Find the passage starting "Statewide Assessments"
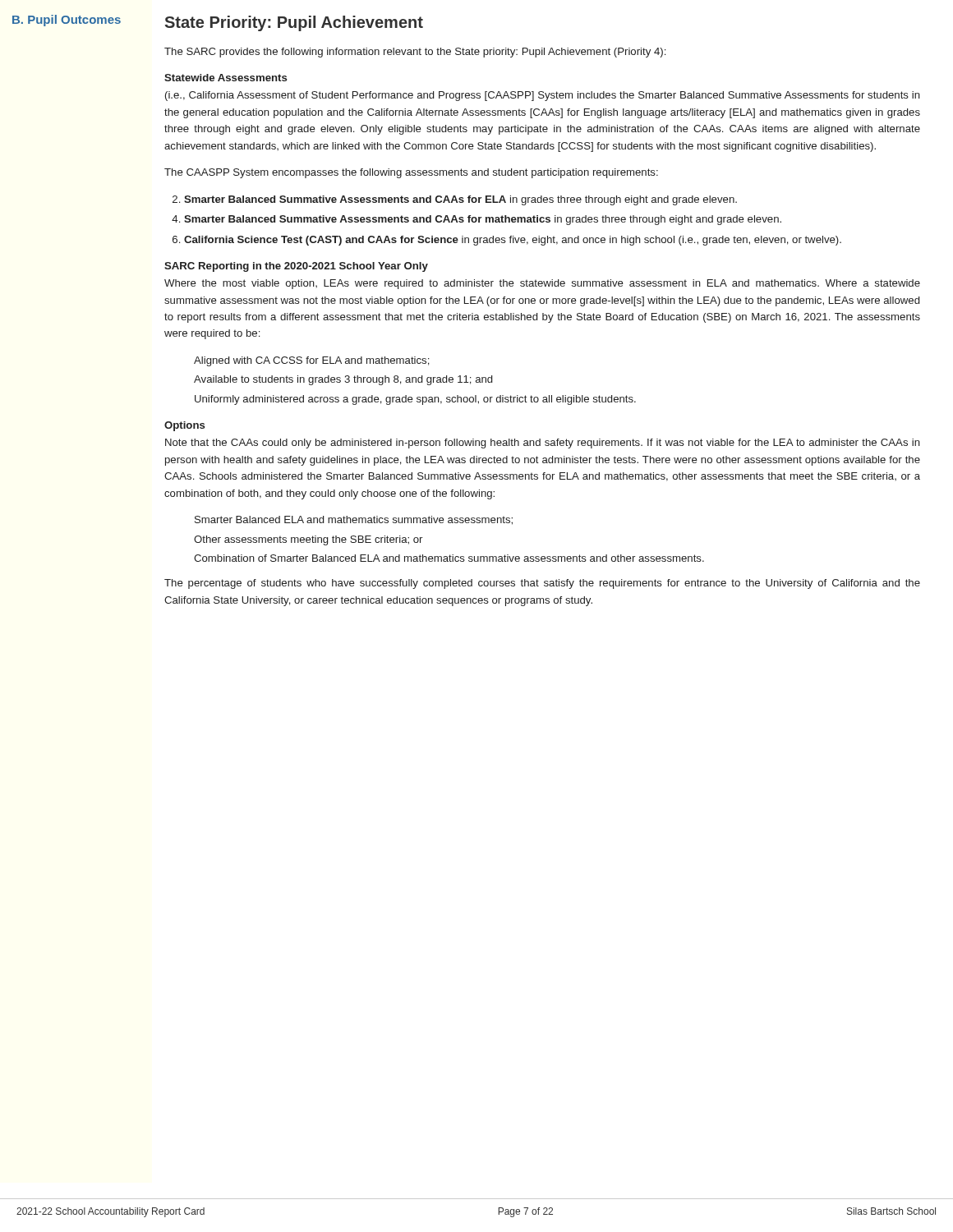The width and height of the screenshot is (953, 1232). click(x=226, y=78)
